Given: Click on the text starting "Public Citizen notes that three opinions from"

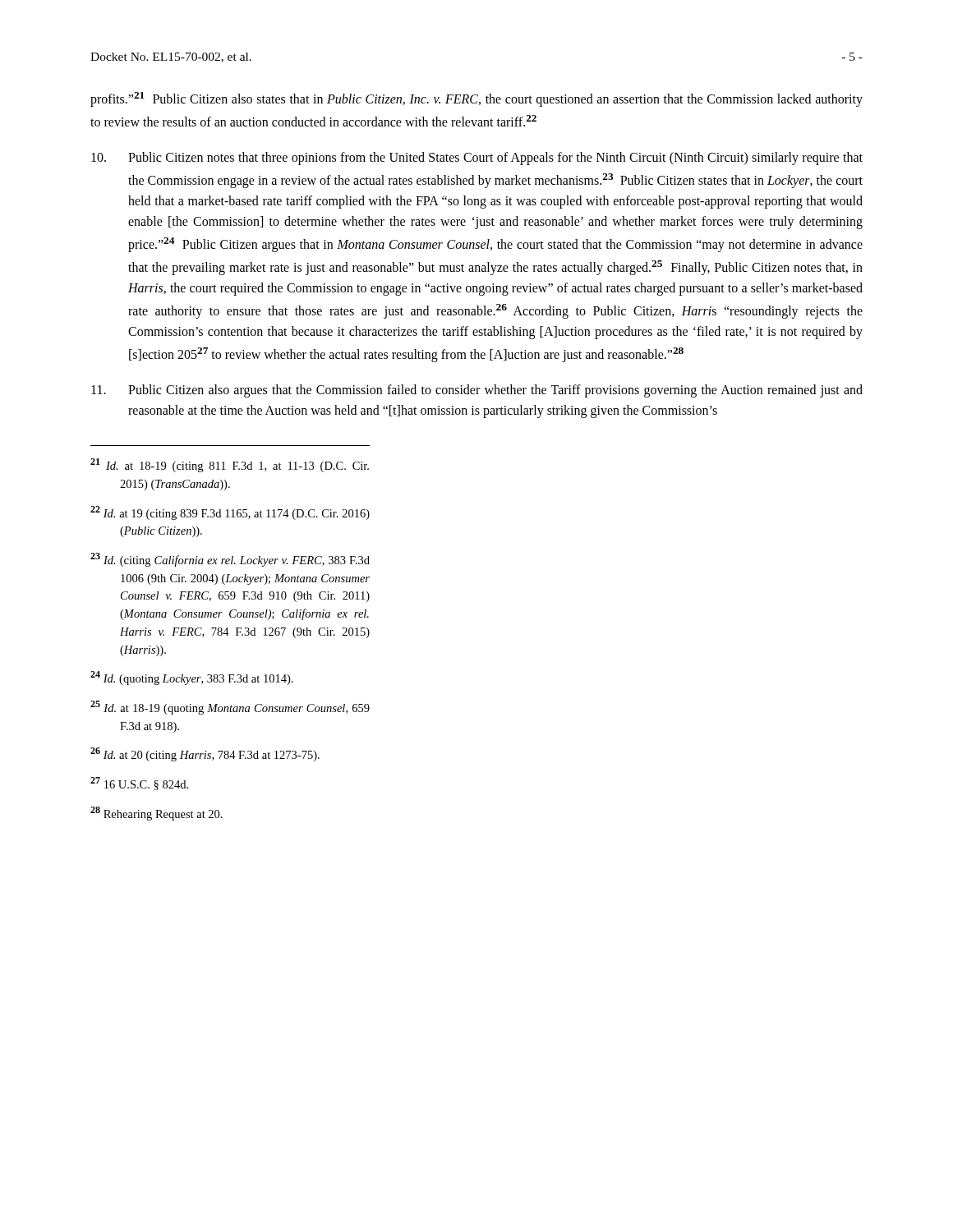Looking at the screenshot, I should [x=476, y=257].
